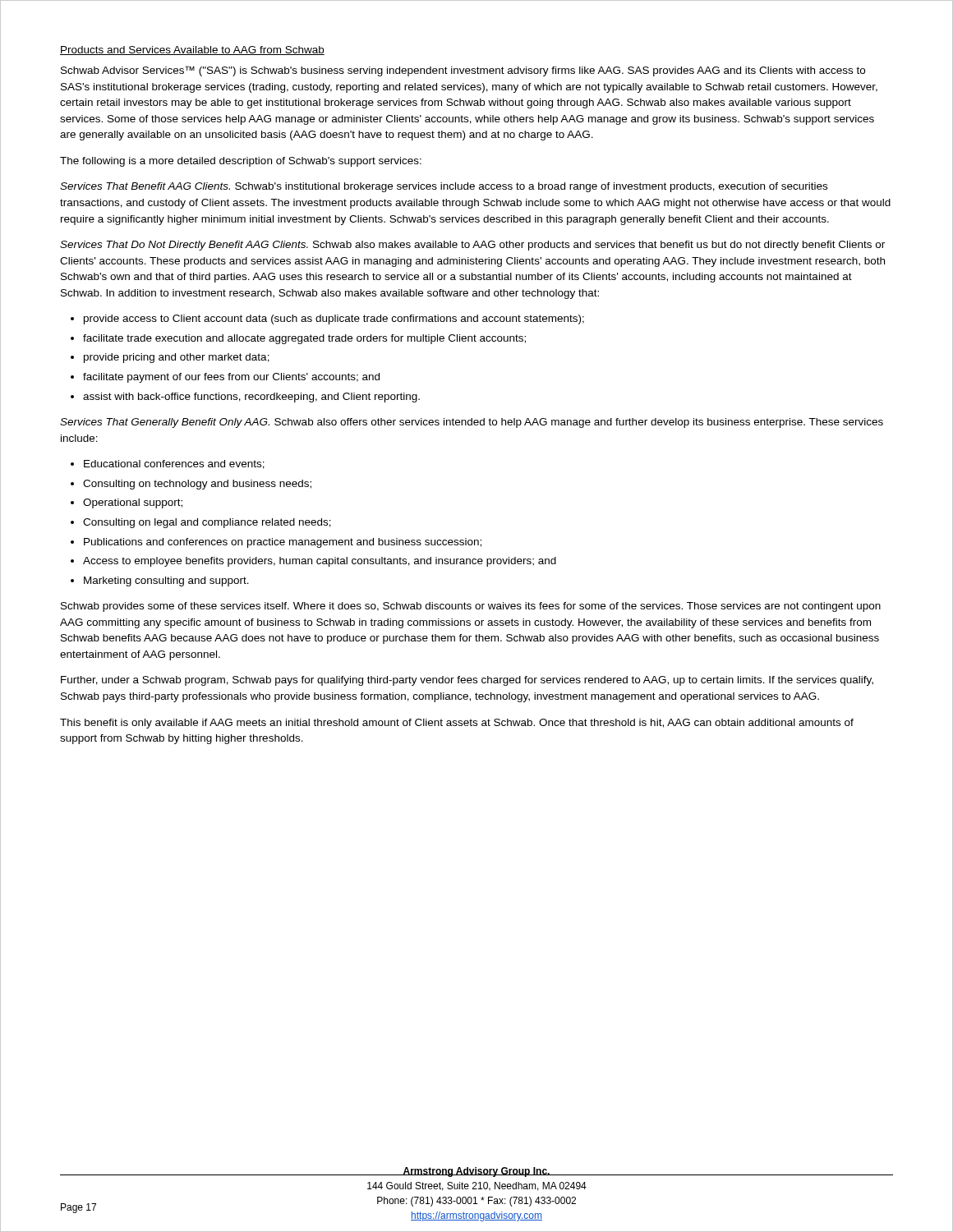
Task: Locate the passage starting "facilitate trade execution and allocate aggregated trade"
Action: [305, 338]
